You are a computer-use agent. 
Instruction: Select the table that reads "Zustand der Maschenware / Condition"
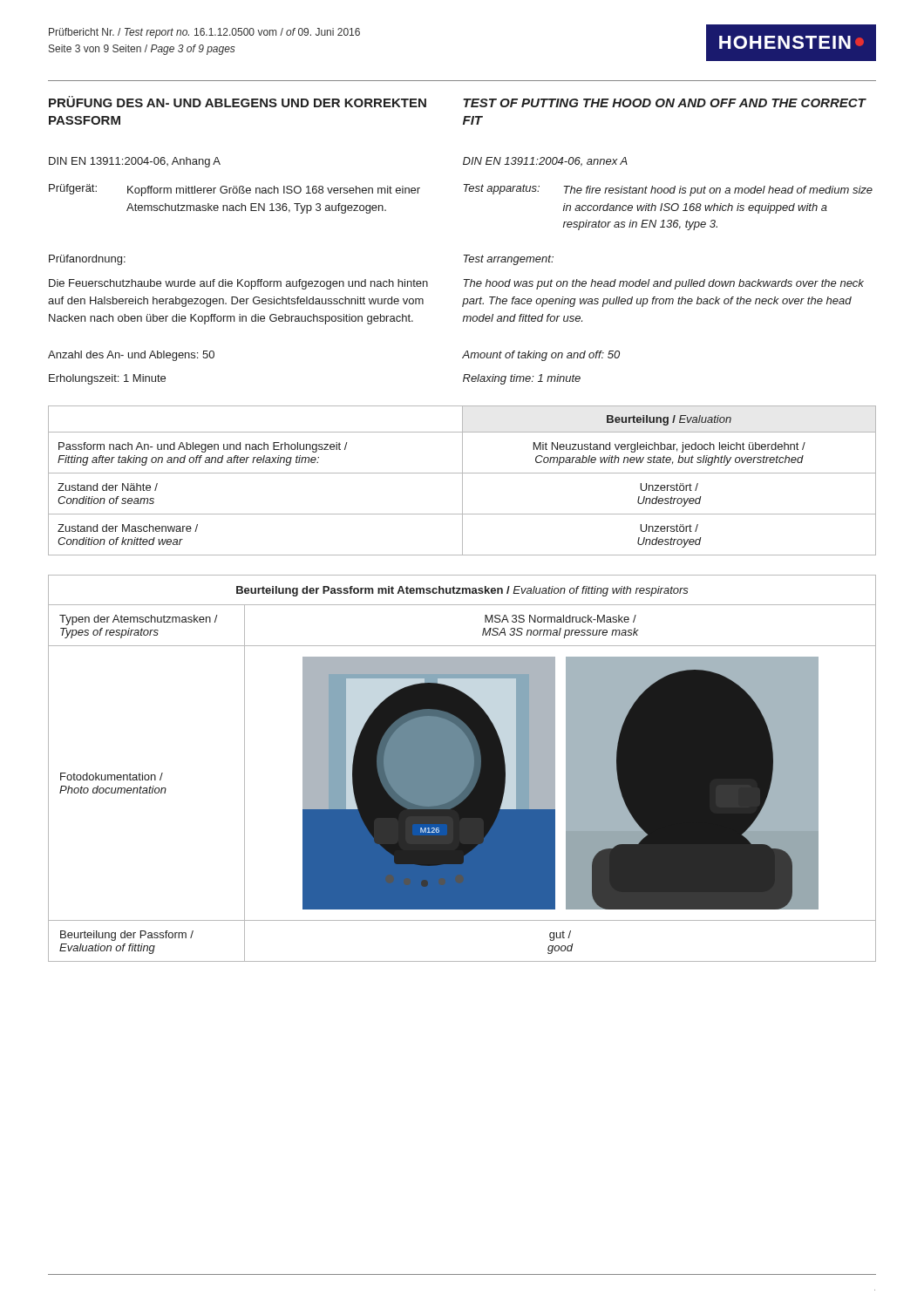tap(462, 480)
